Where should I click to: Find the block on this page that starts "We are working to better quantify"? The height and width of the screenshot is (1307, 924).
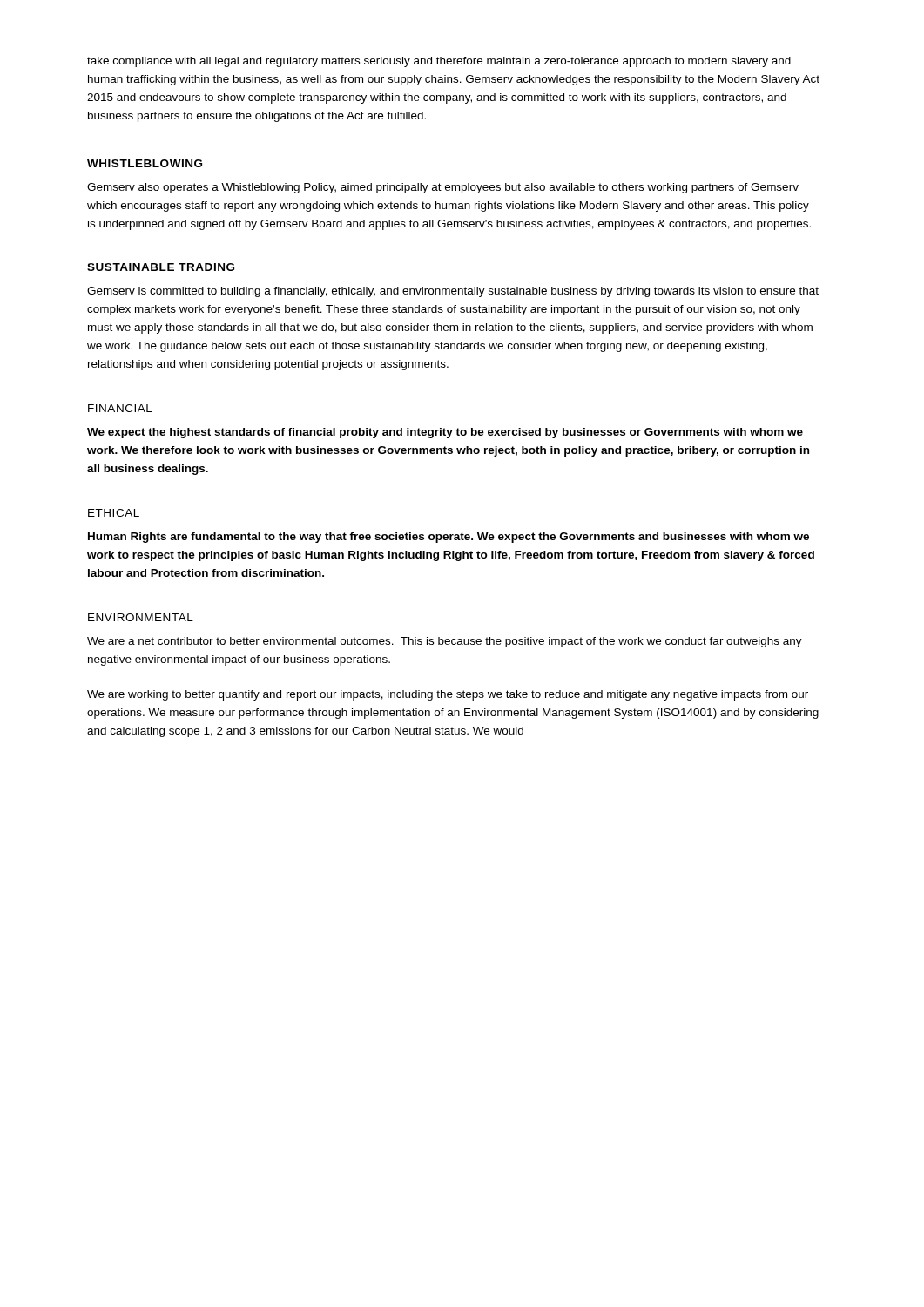click(453, 713)
